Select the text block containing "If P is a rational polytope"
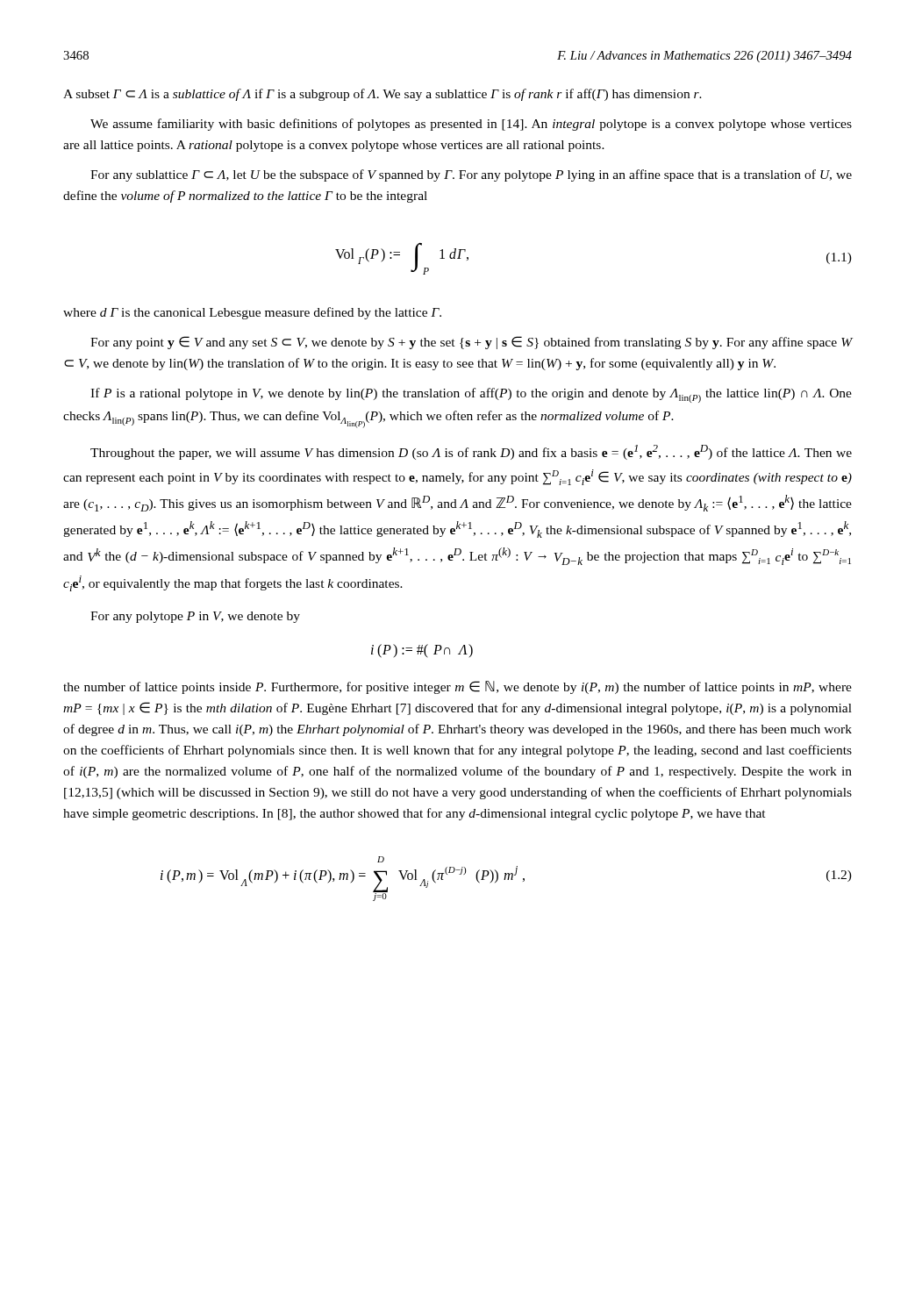 pos(458,407)
